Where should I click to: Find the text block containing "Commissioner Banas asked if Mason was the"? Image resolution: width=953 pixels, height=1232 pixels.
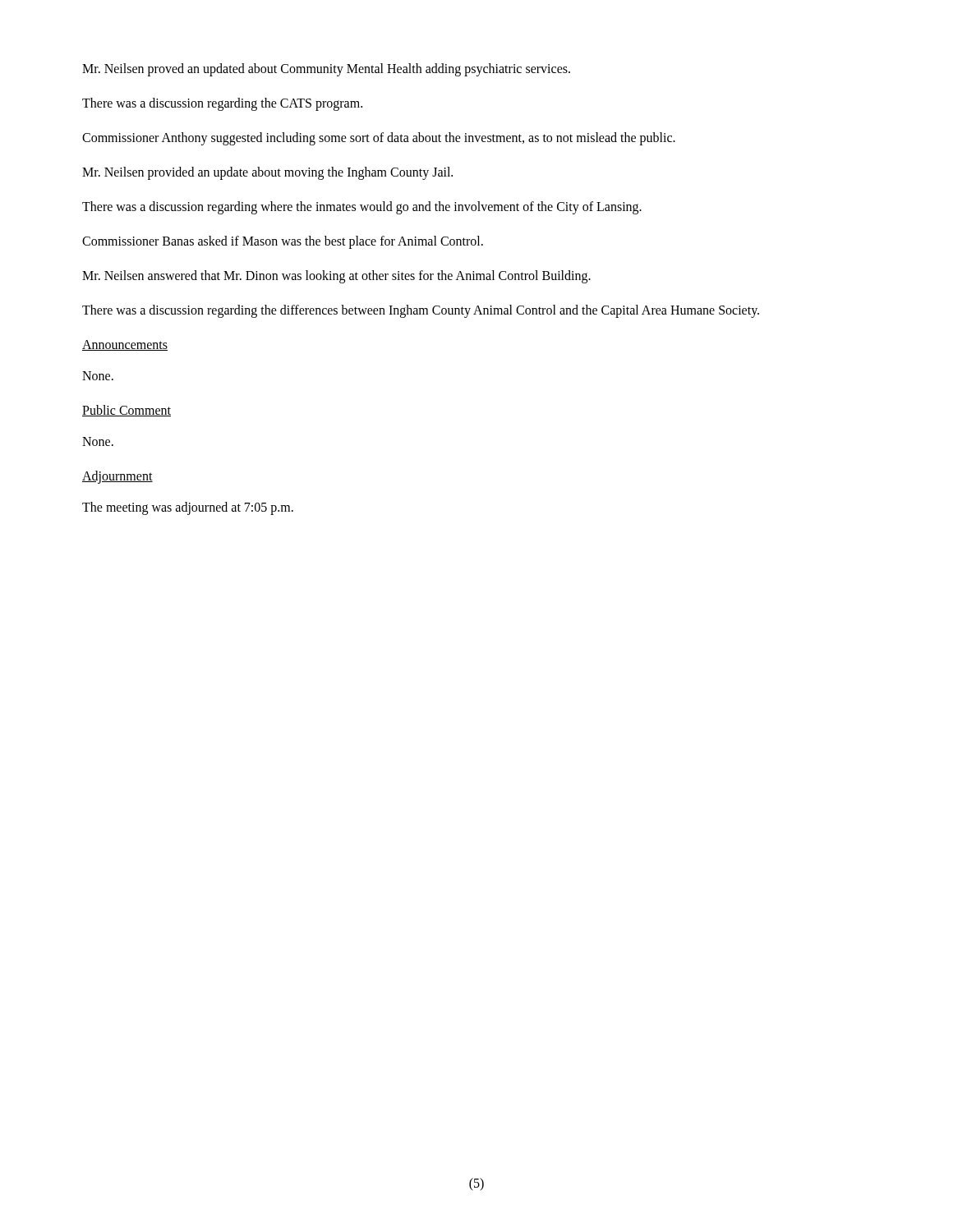coord(283,241)
